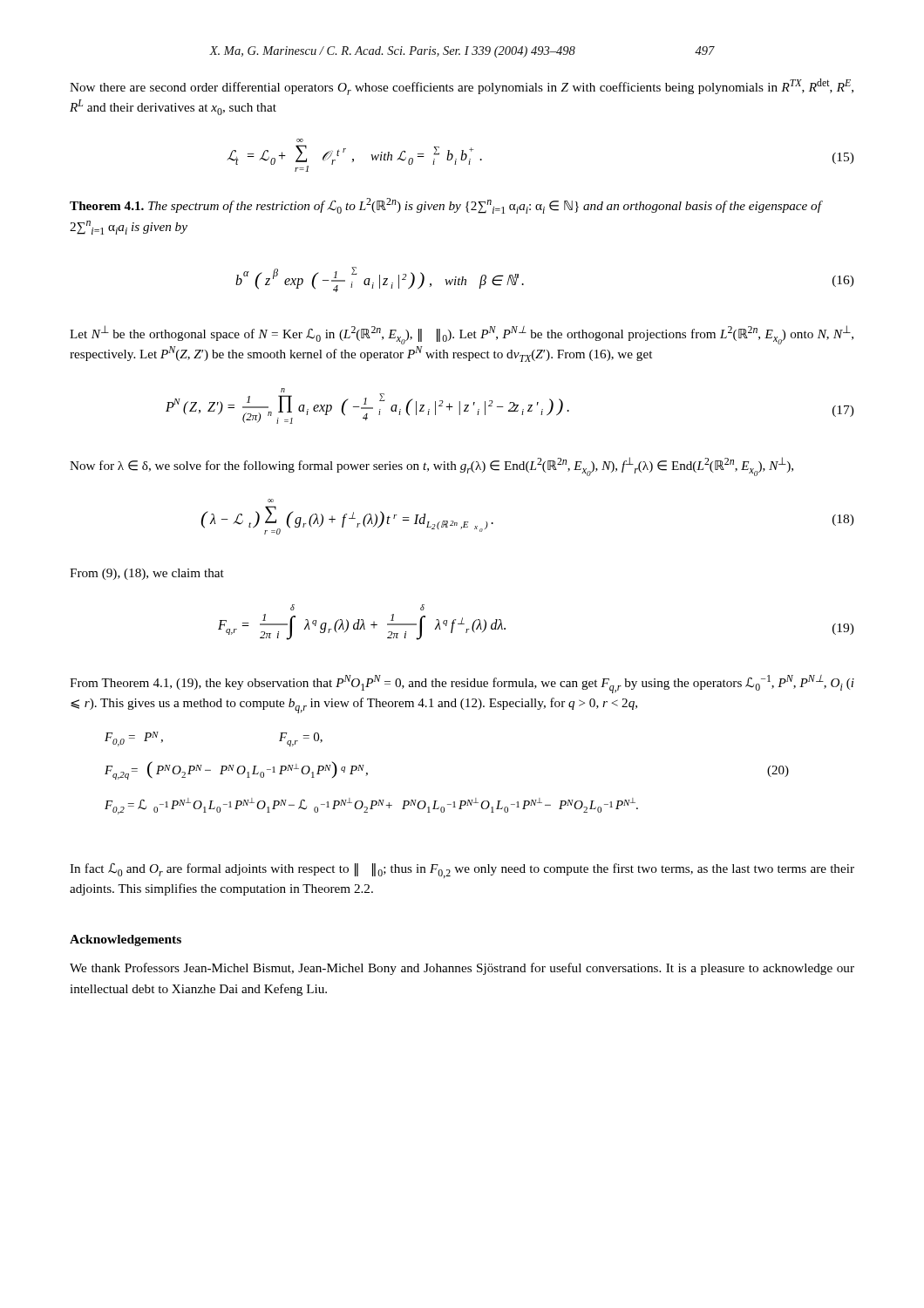Click on the text block with the text "In fact ℒ0 and Or"

(x=462, y=878)
